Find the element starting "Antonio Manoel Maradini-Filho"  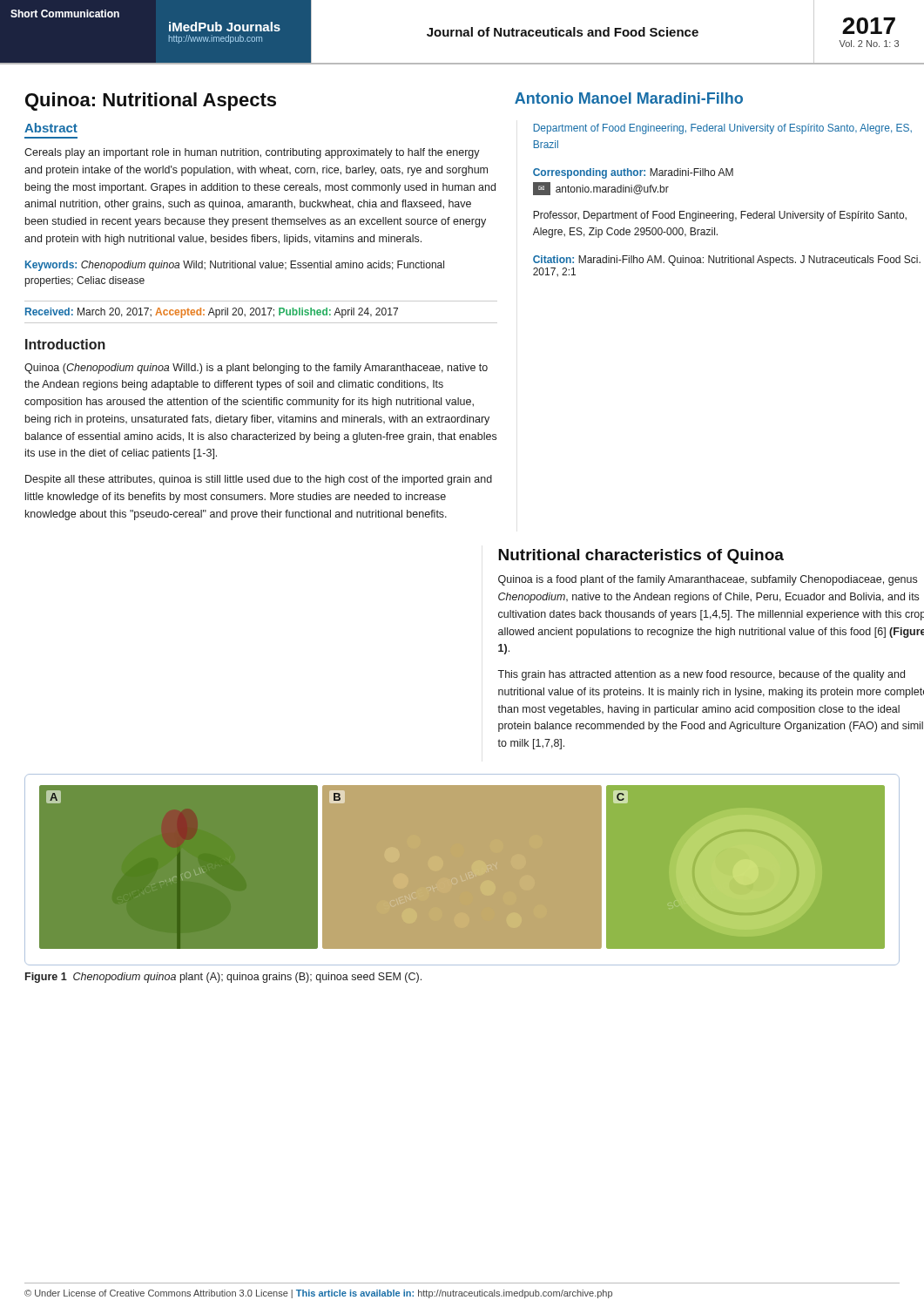pyautogui.click(x=629, y=98)
